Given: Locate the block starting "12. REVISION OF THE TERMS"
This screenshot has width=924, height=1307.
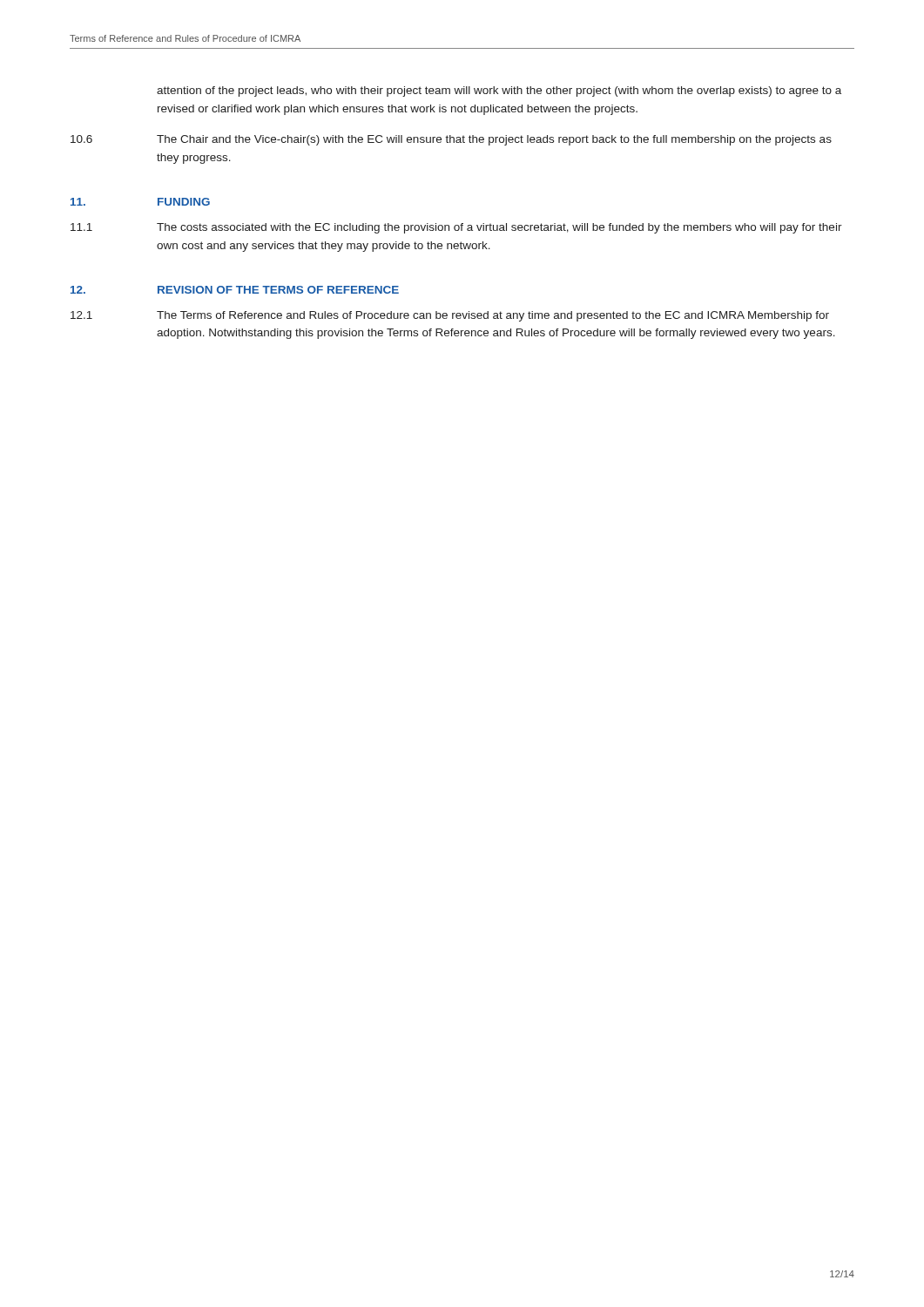Looking at the screenshot, I should 234,289.
